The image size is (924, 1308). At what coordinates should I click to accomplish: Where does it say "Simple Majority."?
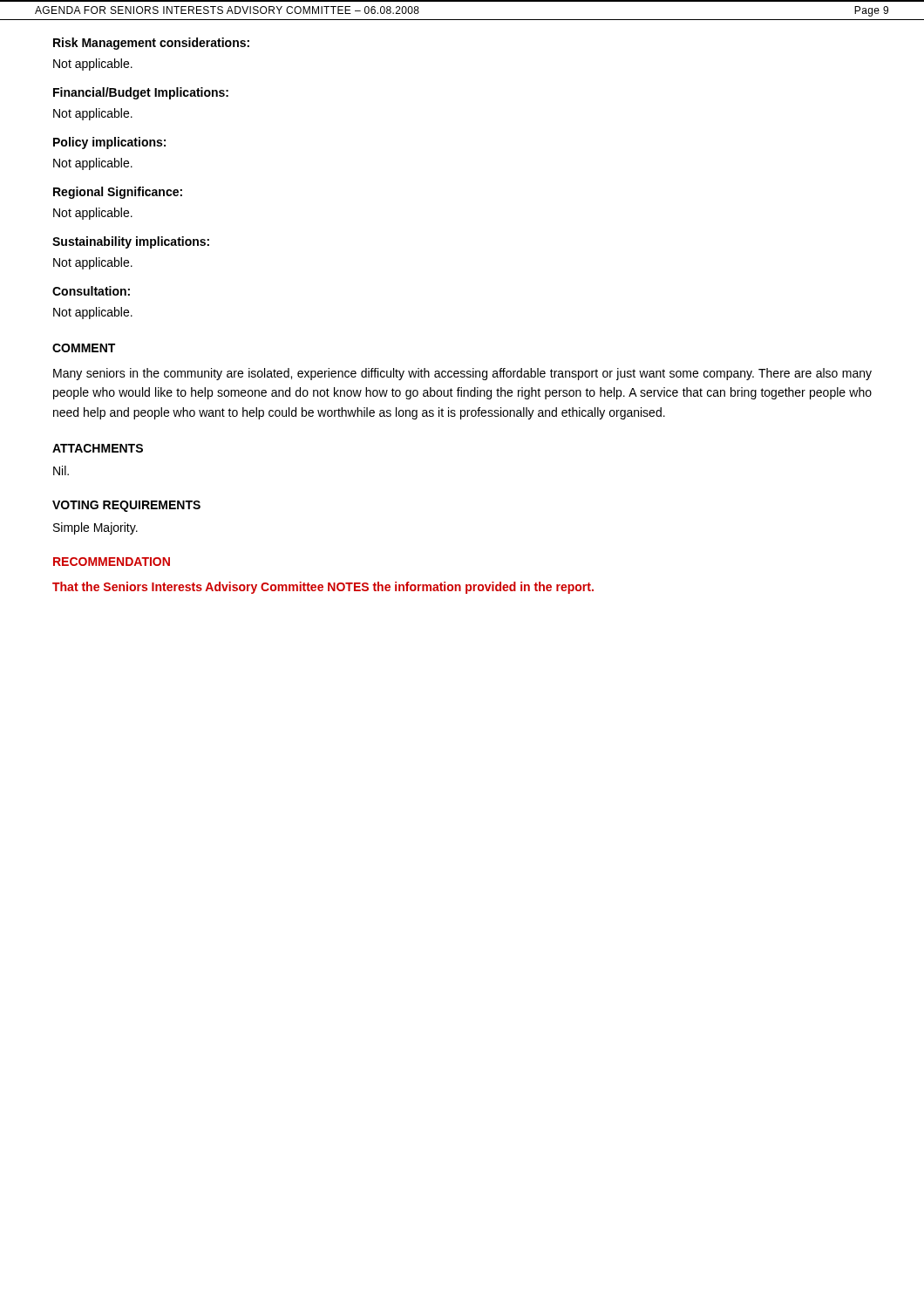tap(95, 528)
